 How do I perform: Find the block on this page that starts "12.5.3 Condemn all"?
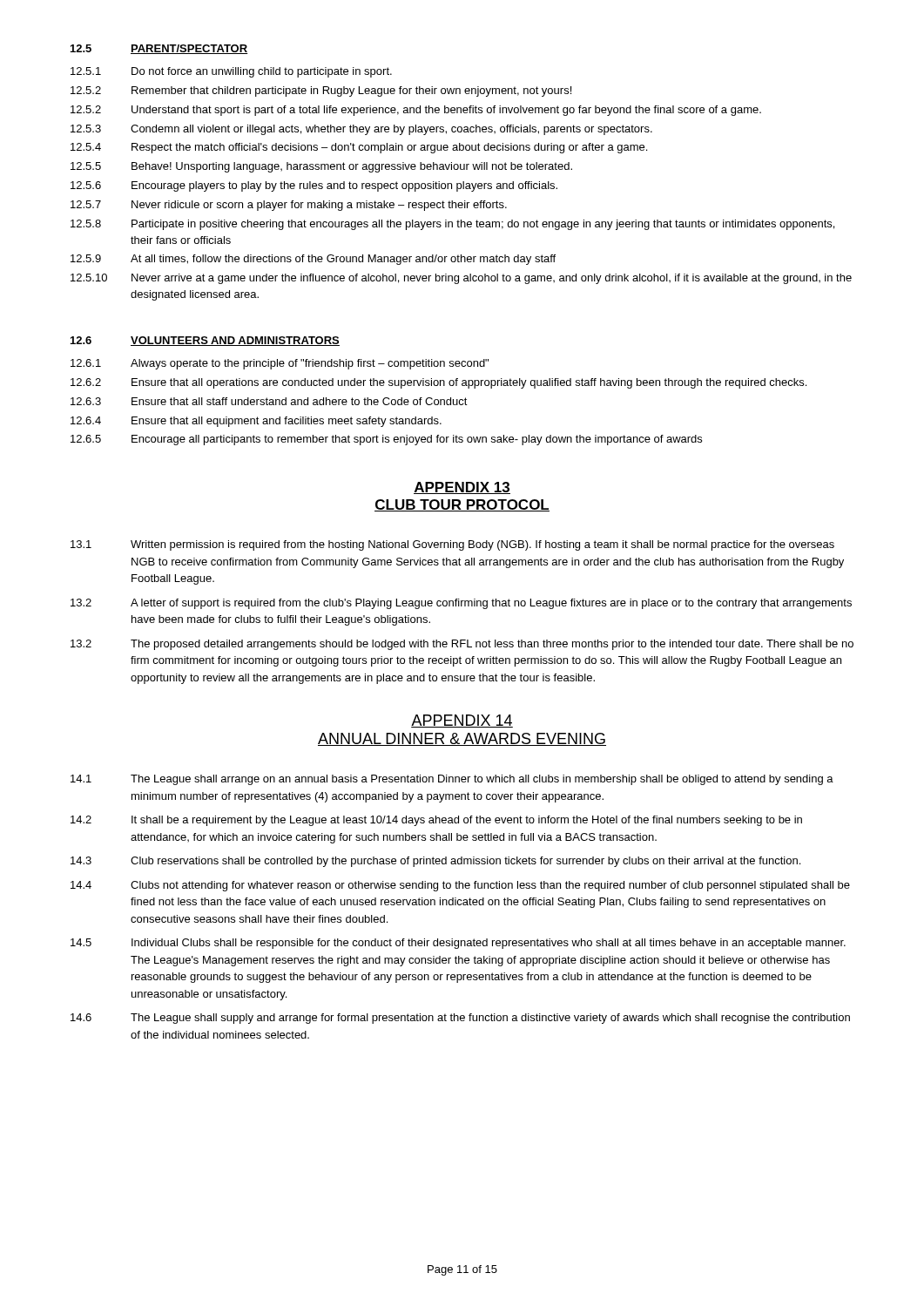(462, 129)
